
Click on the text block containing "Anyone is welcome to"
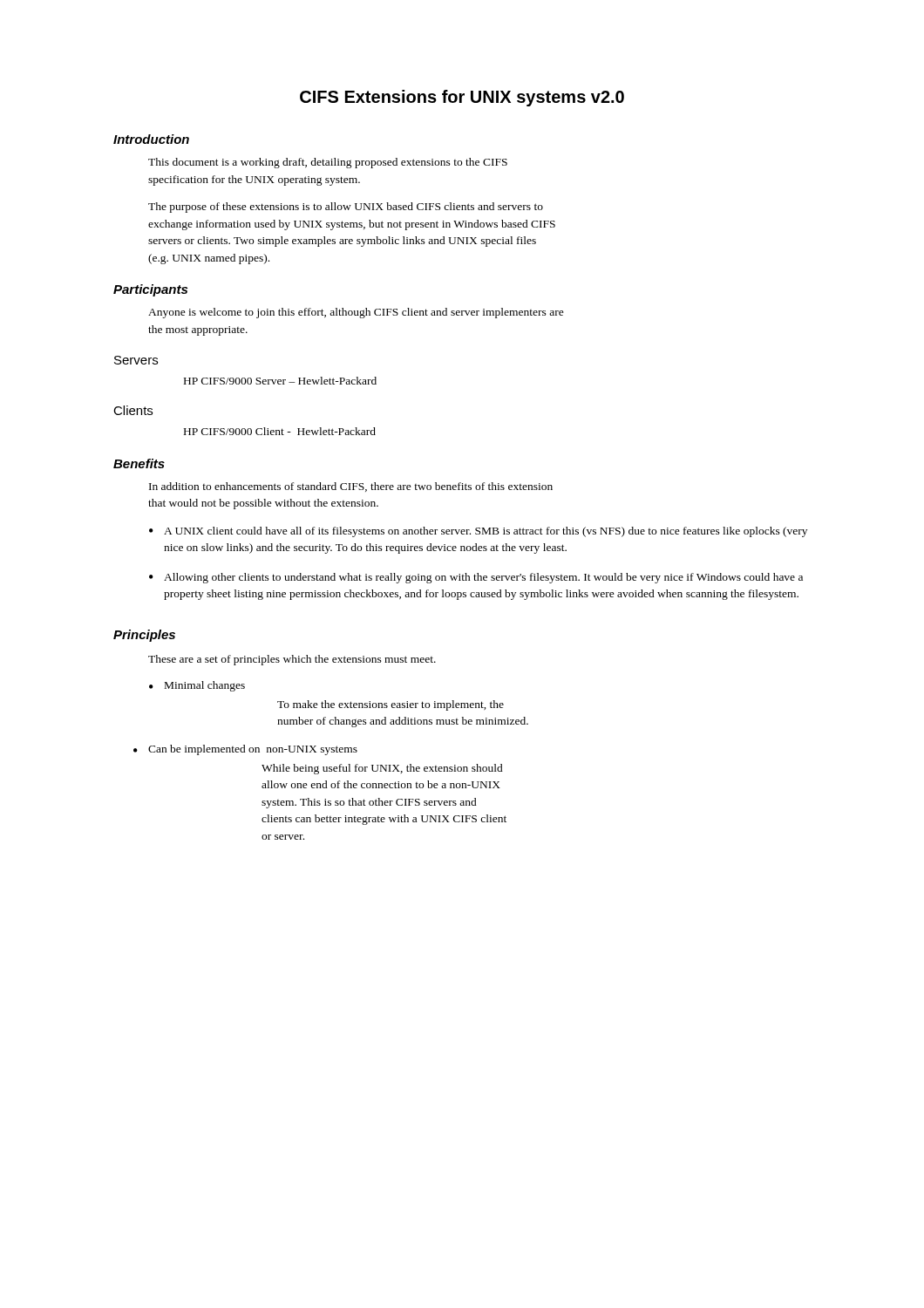(356, 321)
